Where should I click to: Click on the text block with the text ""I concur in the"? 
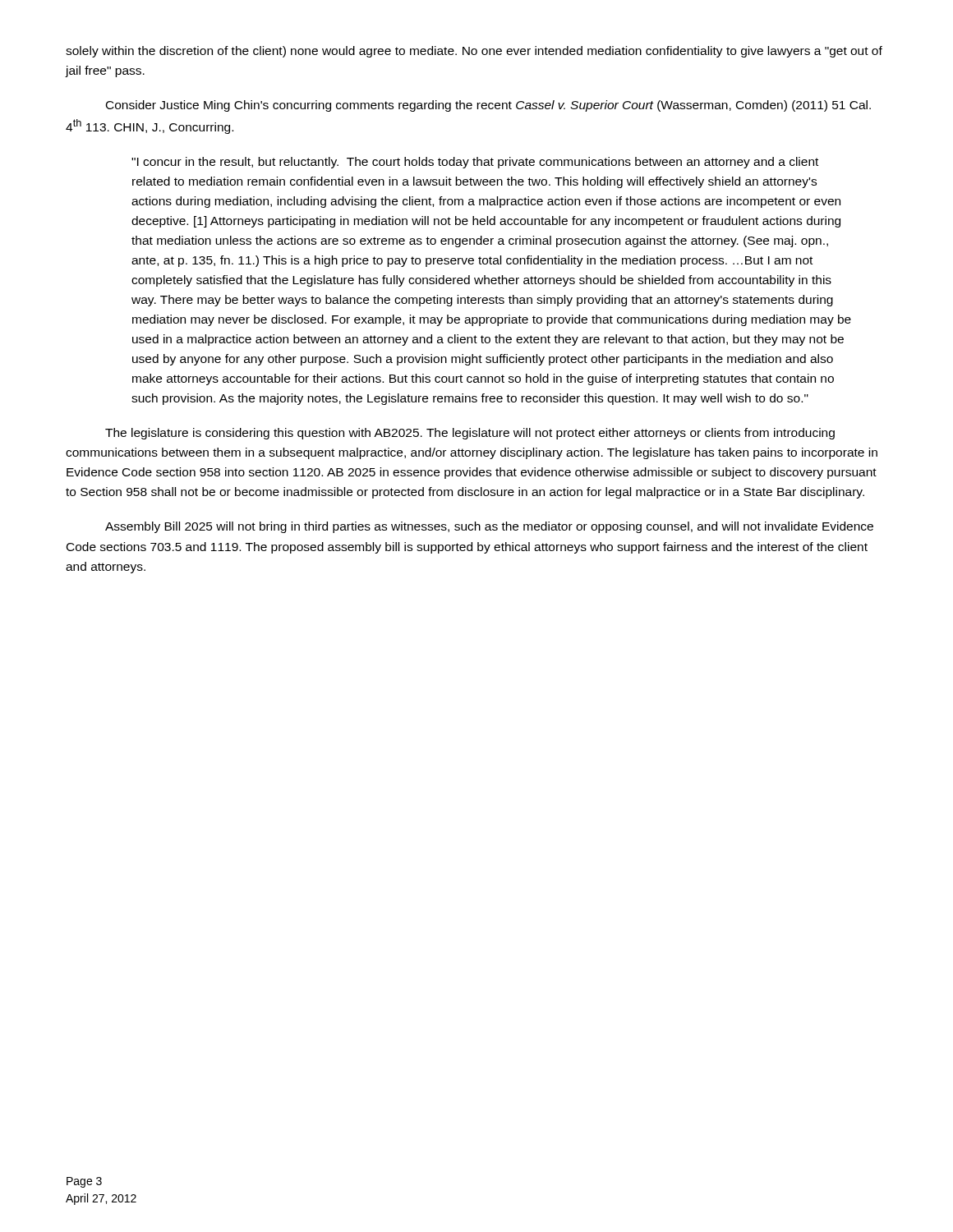pos(491,280)
